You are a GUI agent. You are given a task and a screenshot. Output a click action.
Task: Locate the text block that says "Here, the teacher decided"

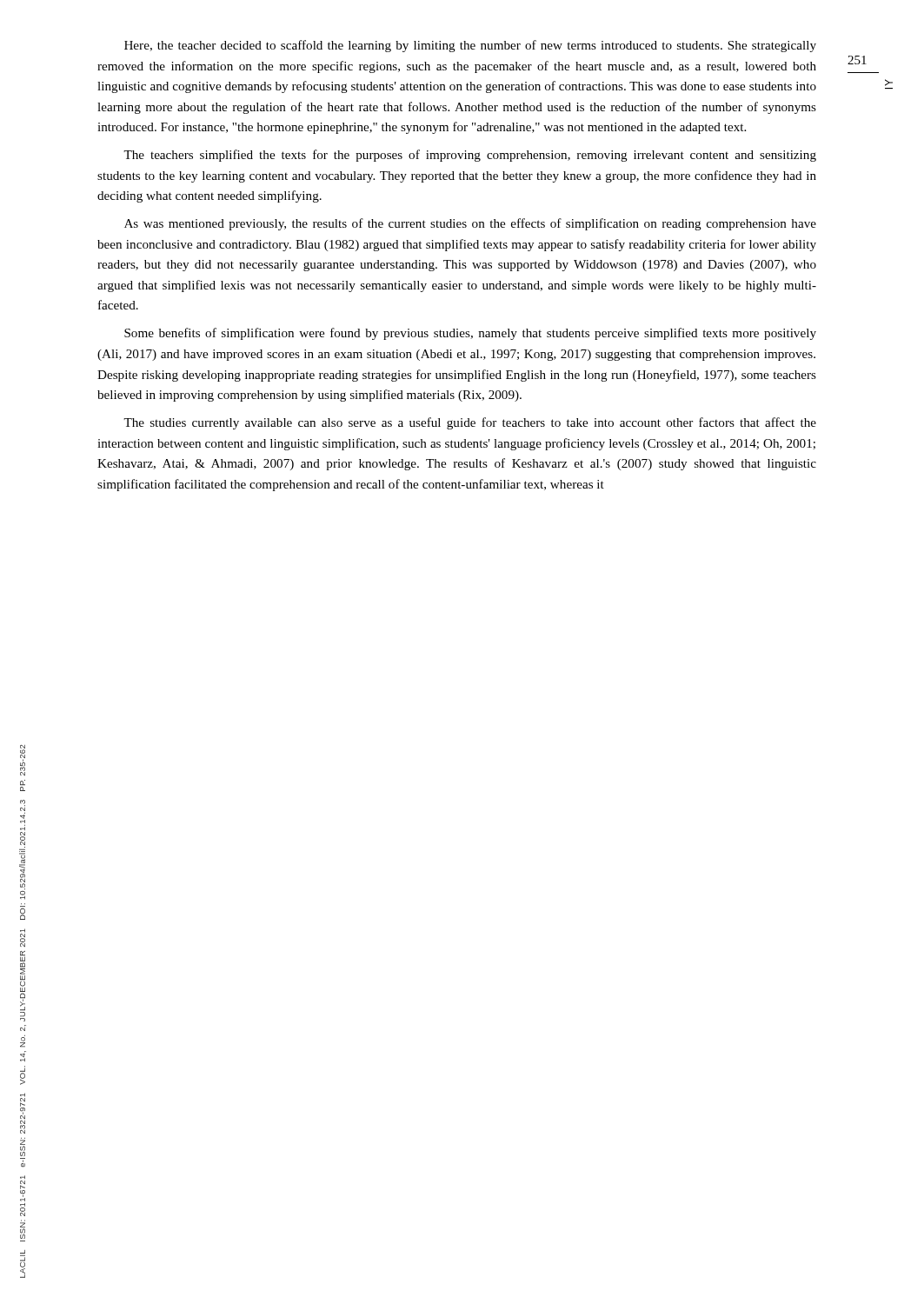(457, 264)
